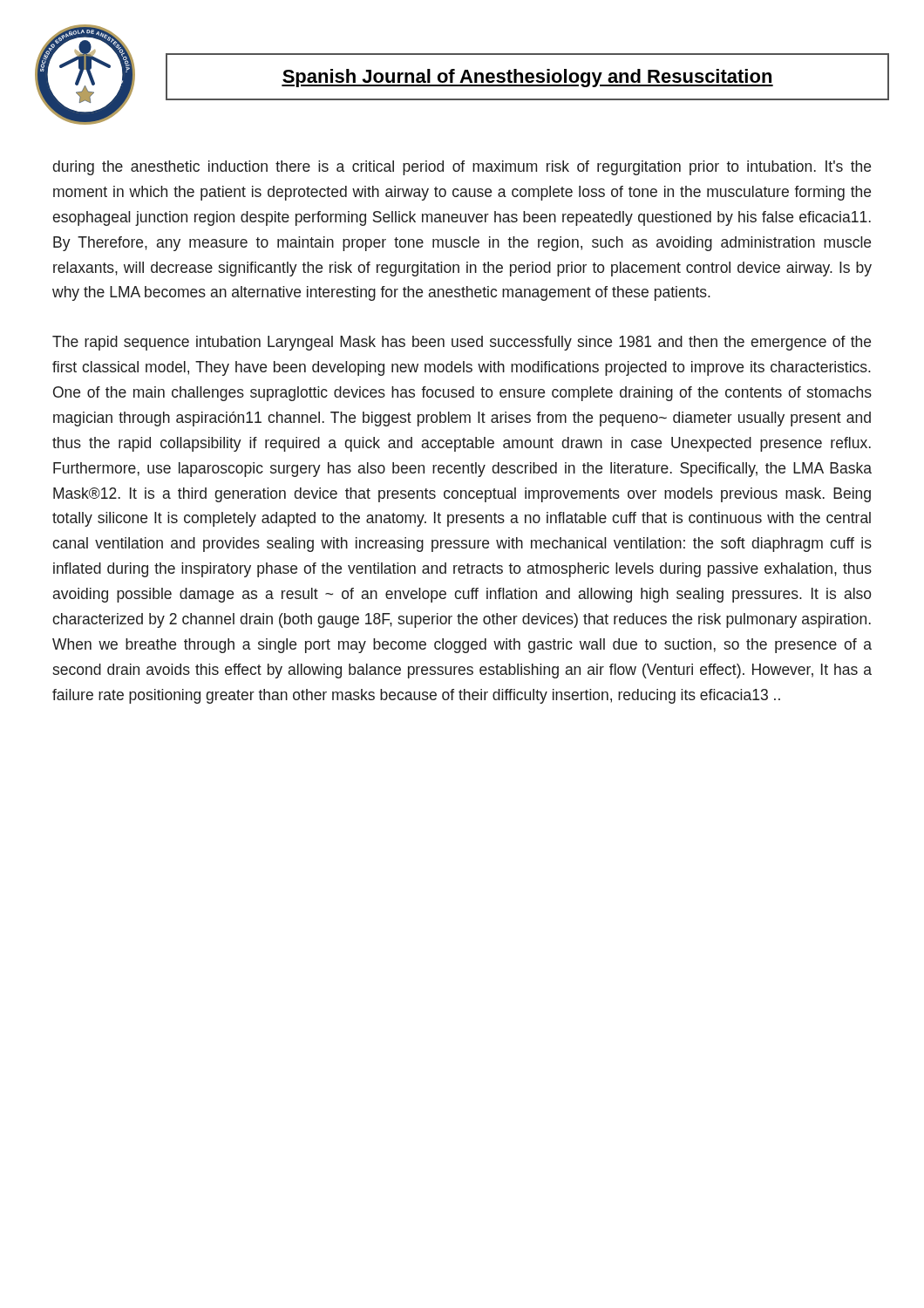Point to the block beginning "The rapid sequence intubation Laryngeal Mask has"
The width and height of the screenshot is (924, 1308).
(462, 518)
